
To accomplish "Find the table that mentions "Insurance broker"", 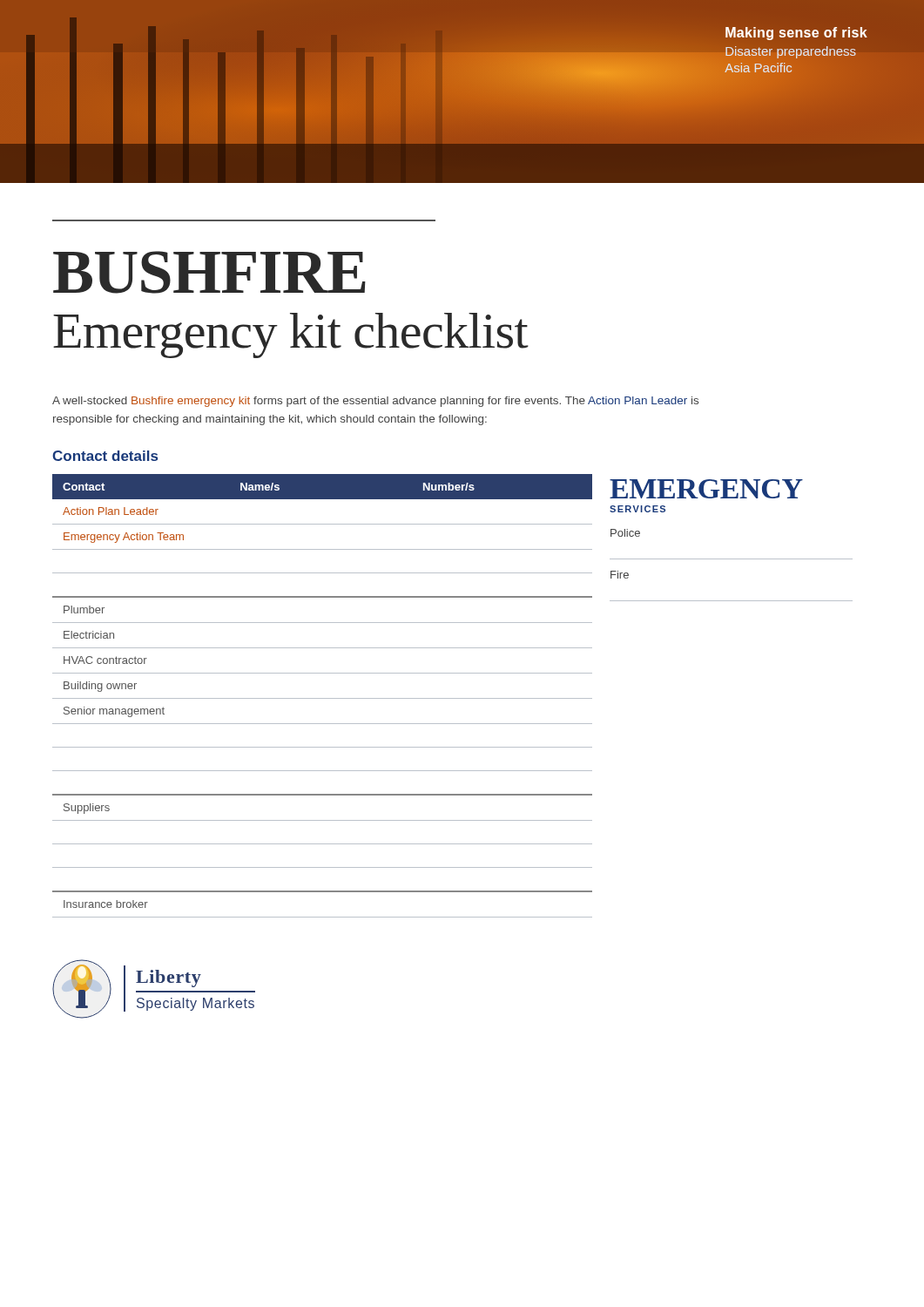I will [x=327, y=695].
